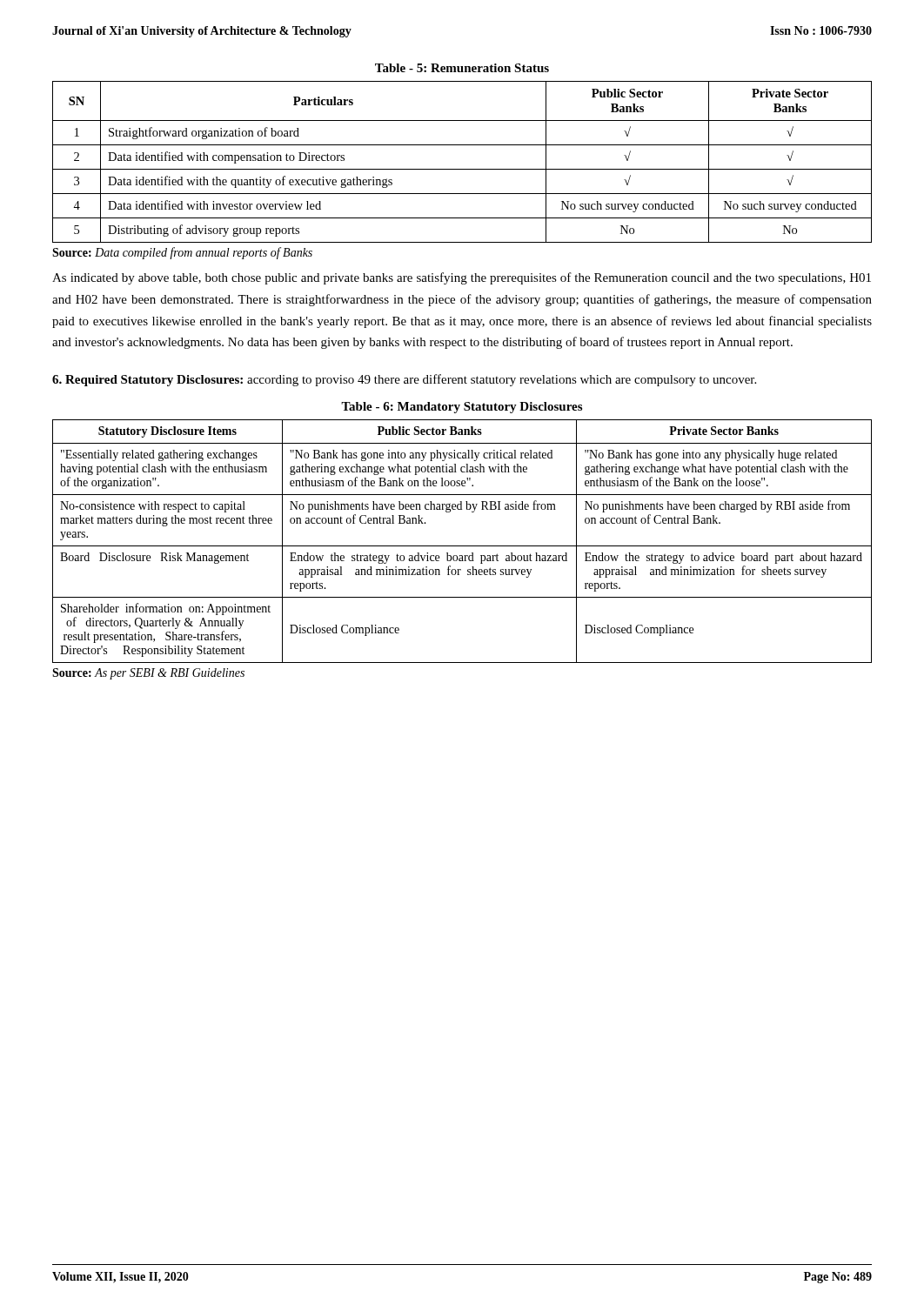Select the region starting "Table - 6: Mandatory Statutory Disclosures"
Image resolution: width=924 pixels, height=1305 pixels.
462,406
